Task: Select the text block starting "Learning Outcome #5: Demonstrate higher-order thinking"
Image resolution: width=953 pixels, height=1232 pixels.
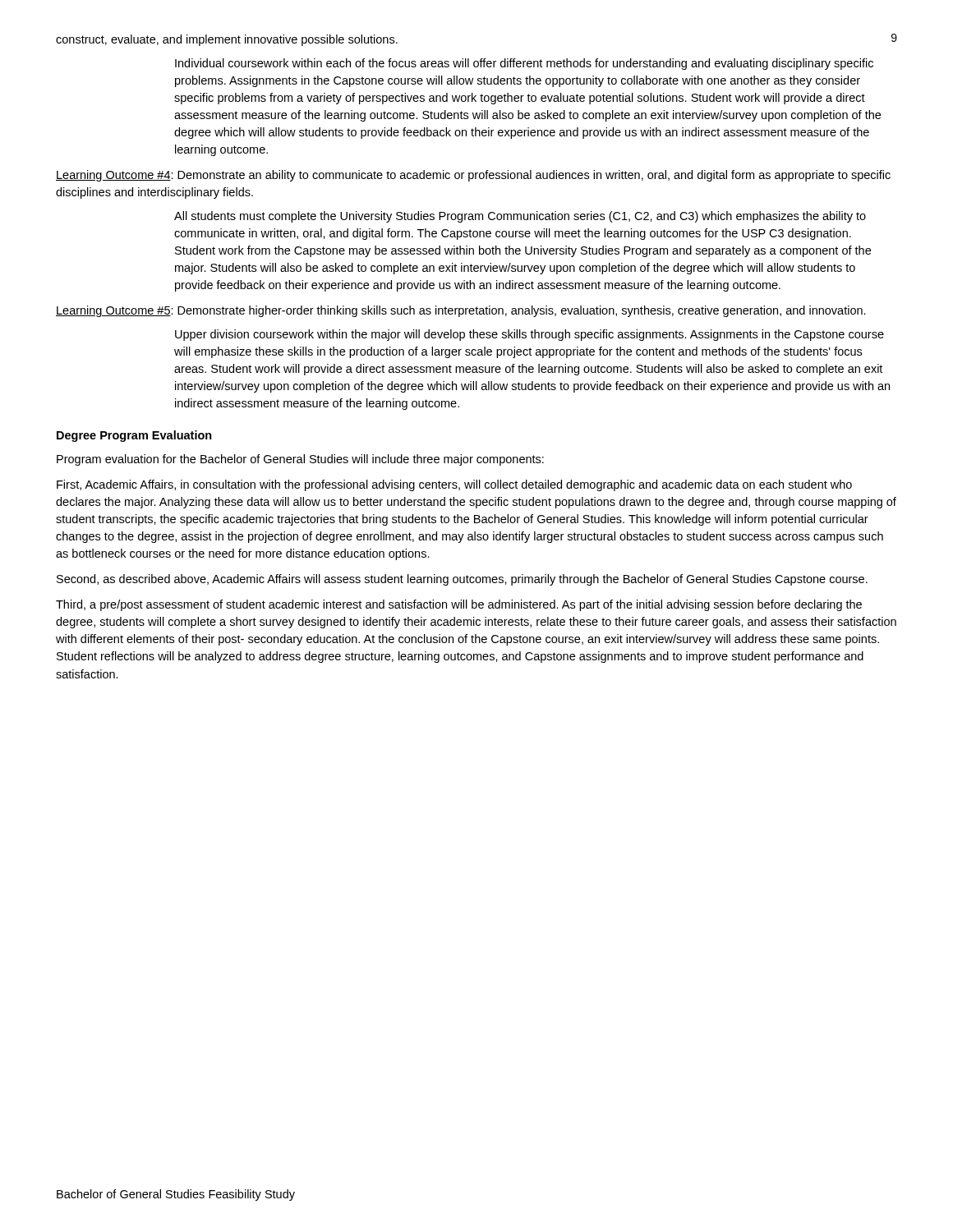Action: pyautogui.click(x=461, y=311)
